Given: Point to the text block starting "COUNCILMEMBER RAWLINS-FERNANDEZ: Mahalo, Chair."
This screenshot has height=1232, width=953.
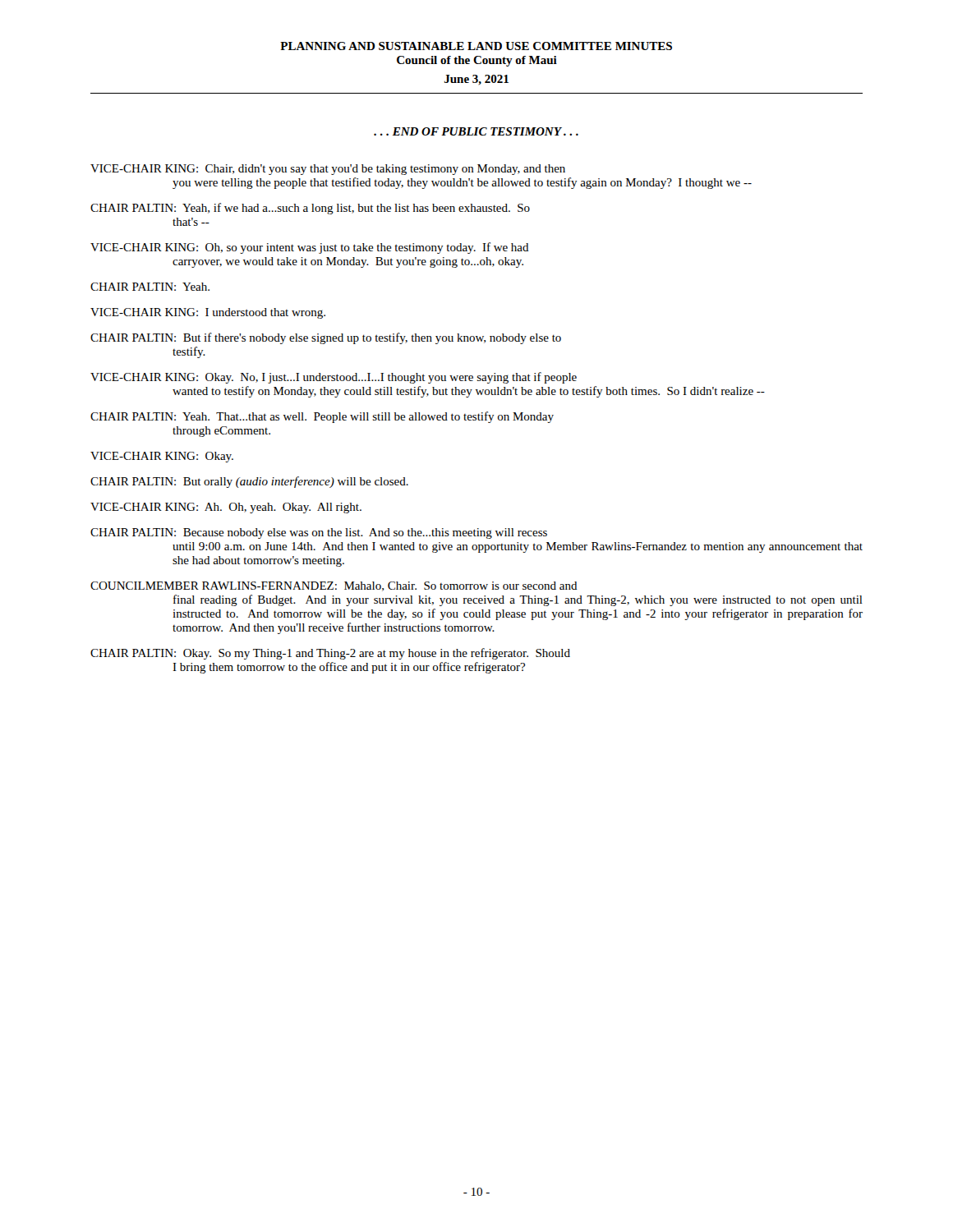Looking at the screenshot, I should coord(476,607).
